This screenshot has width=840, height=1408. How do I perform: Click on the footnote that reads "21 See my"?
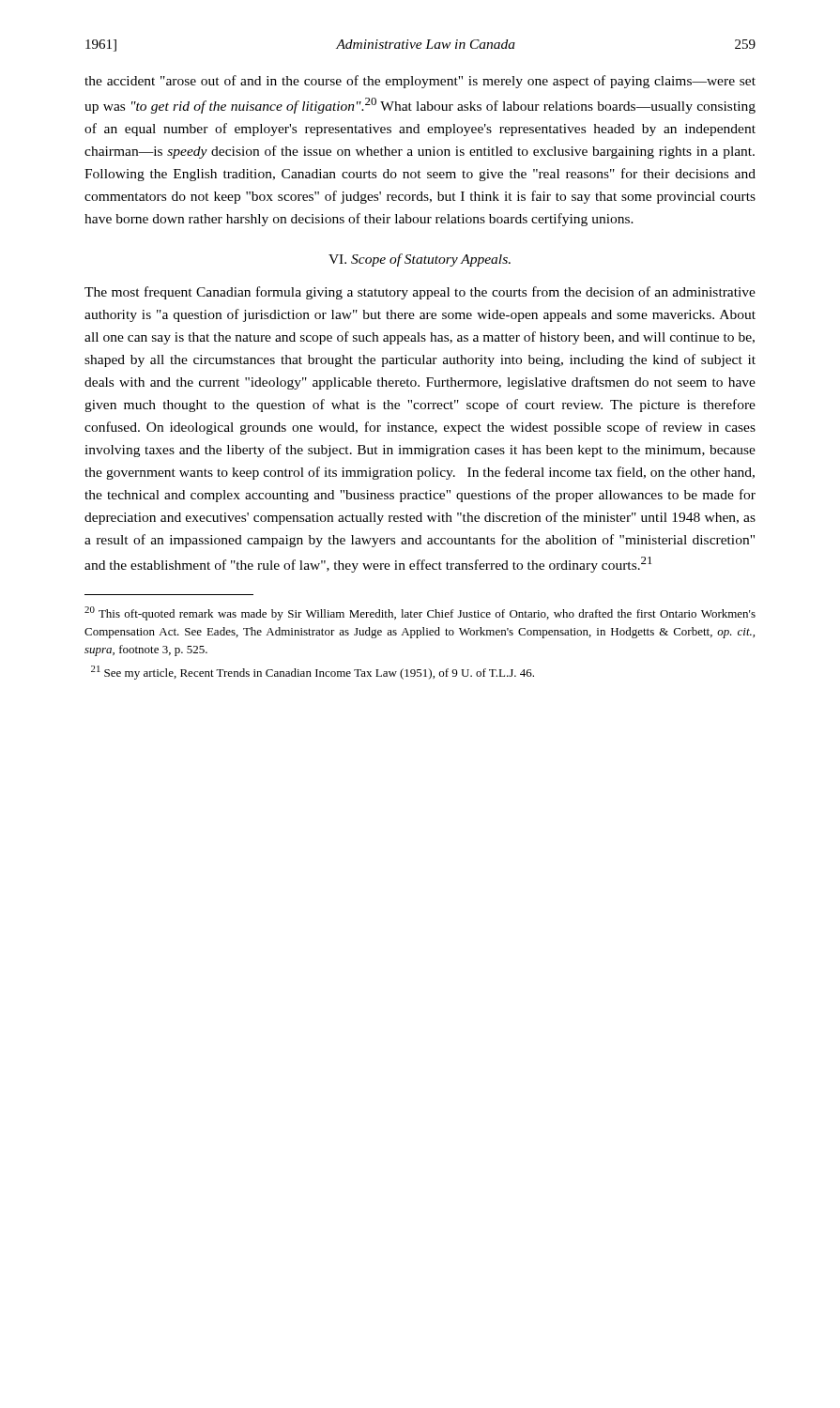[x=310, y=672]
